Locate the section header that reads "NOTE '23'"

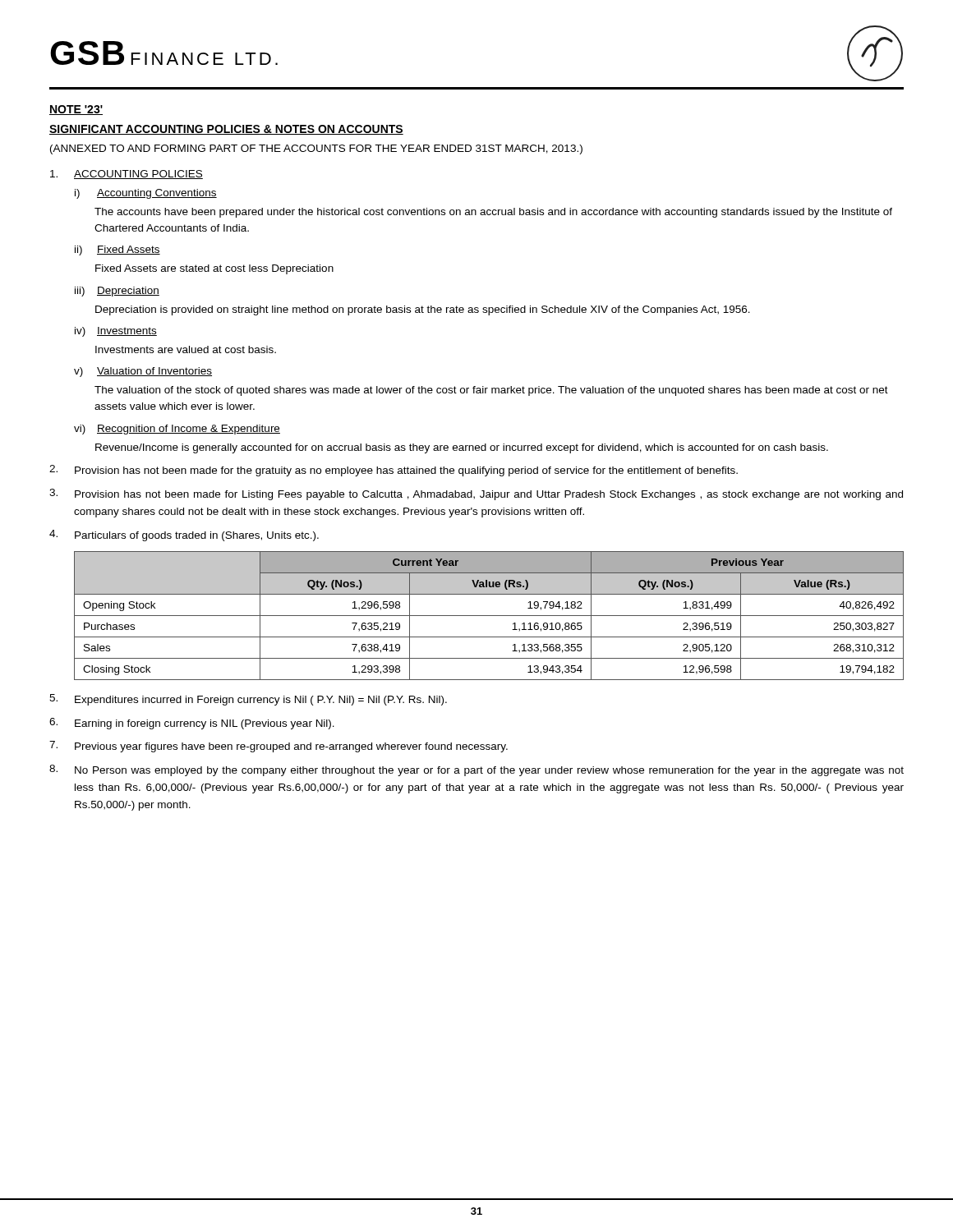(x=76, y=109)
